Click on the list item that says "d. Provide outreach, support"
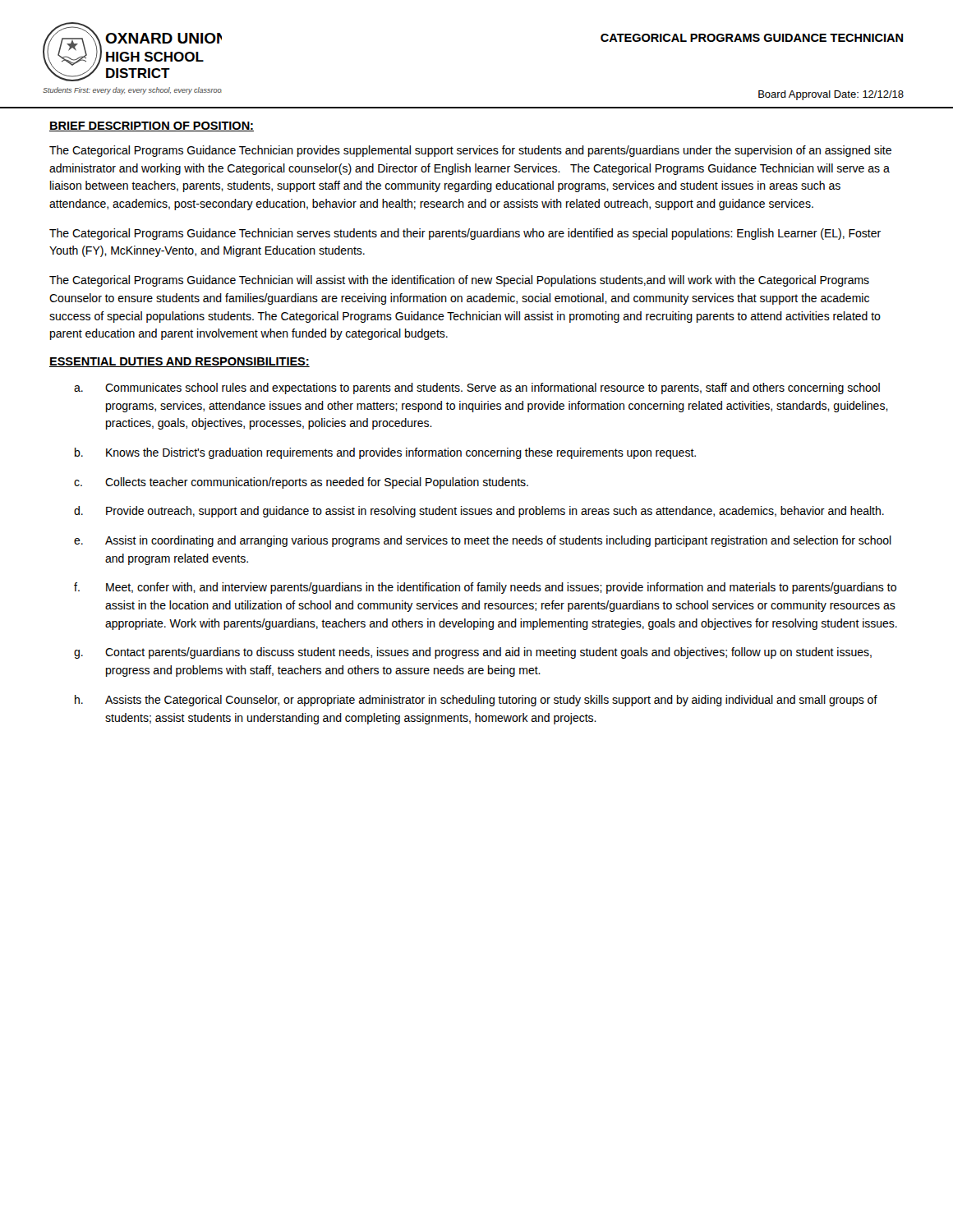This screenshot has height=1232, width=953. pos(476,512)
